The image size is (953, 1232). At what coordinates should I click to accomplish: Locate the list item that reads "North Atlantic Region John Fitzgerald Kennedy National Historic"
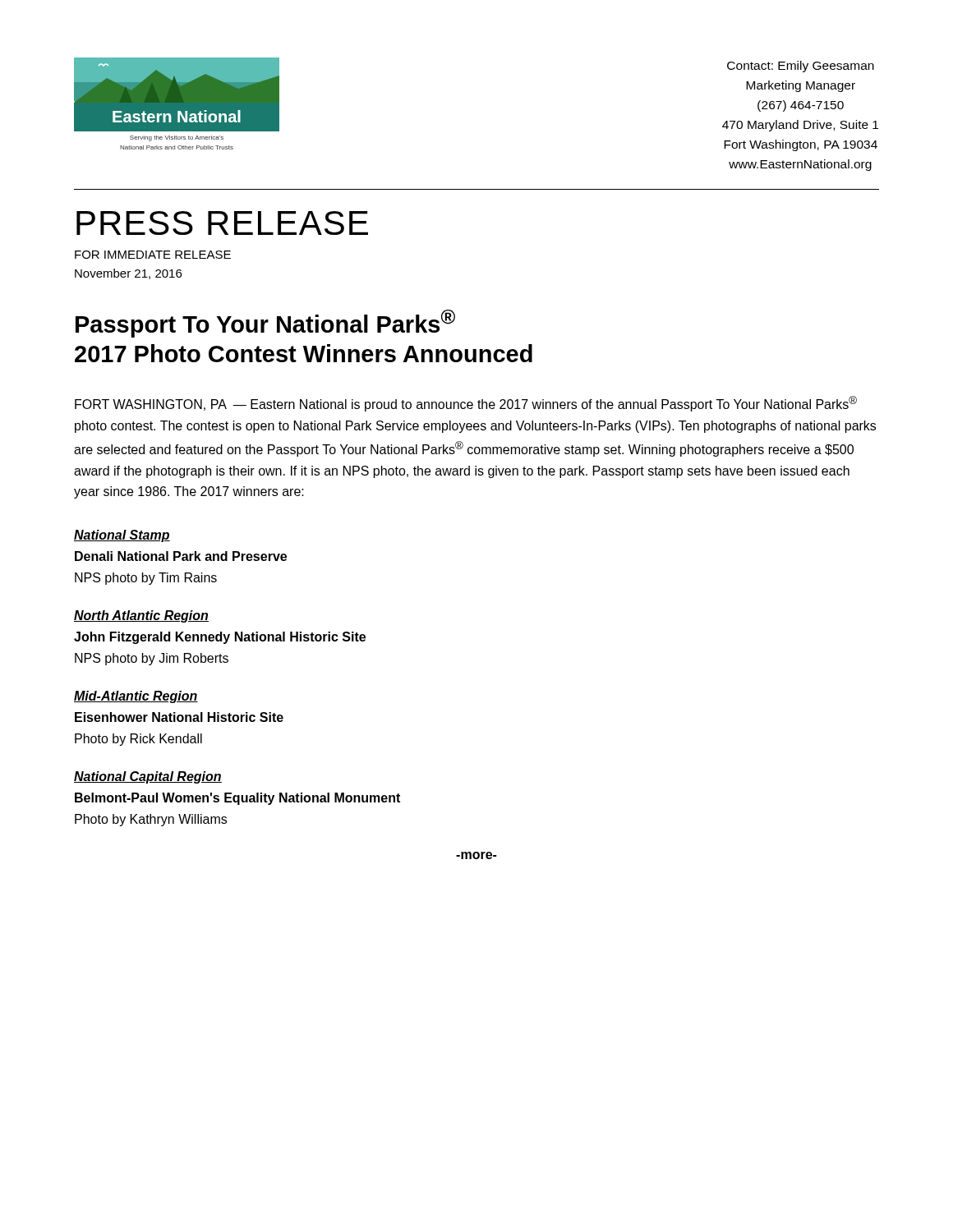(141, 616)
